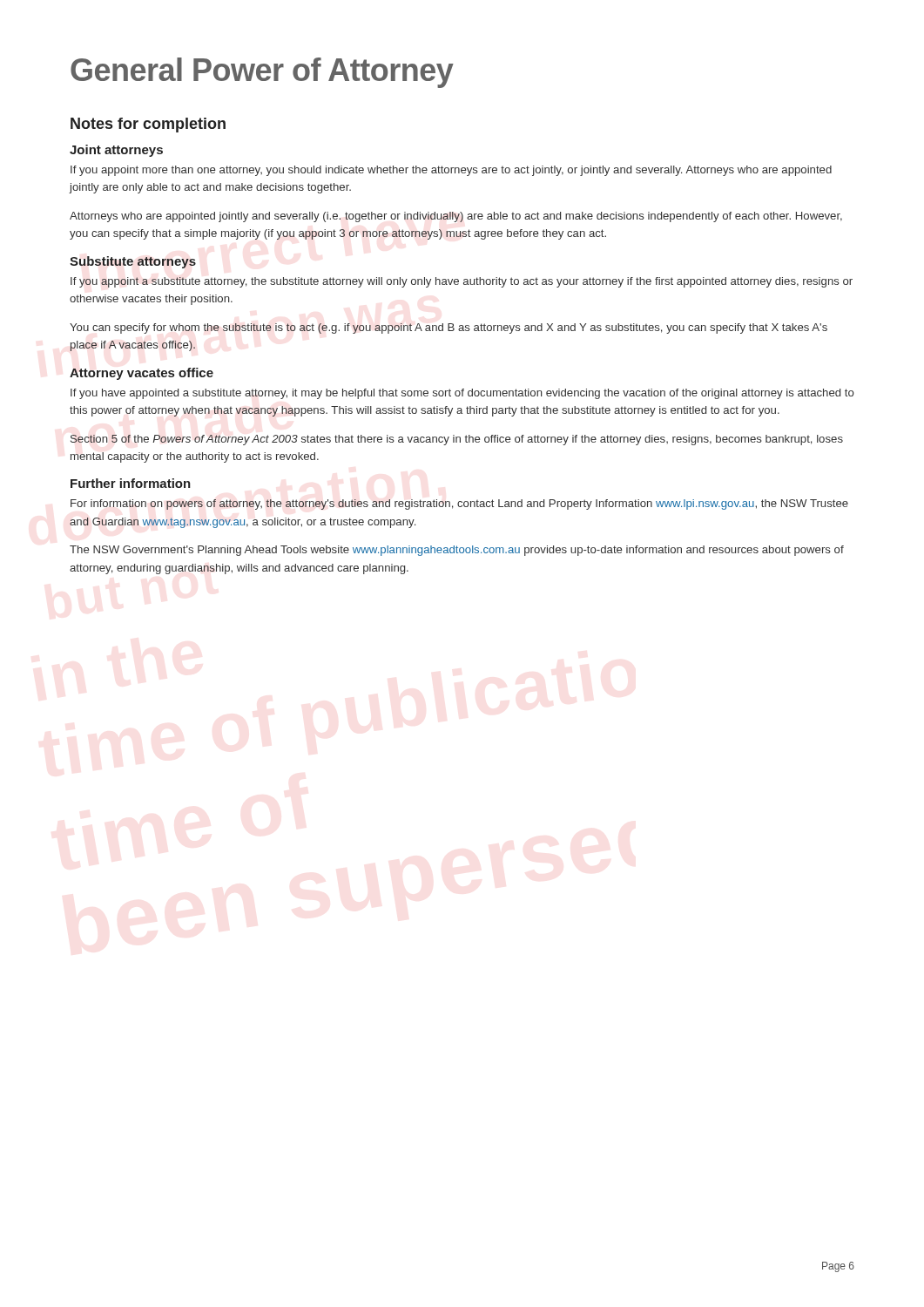Find the region starting "Substitute attorneys"
The height and width of the screenshot is (1307, 924).
coord(133,261)
